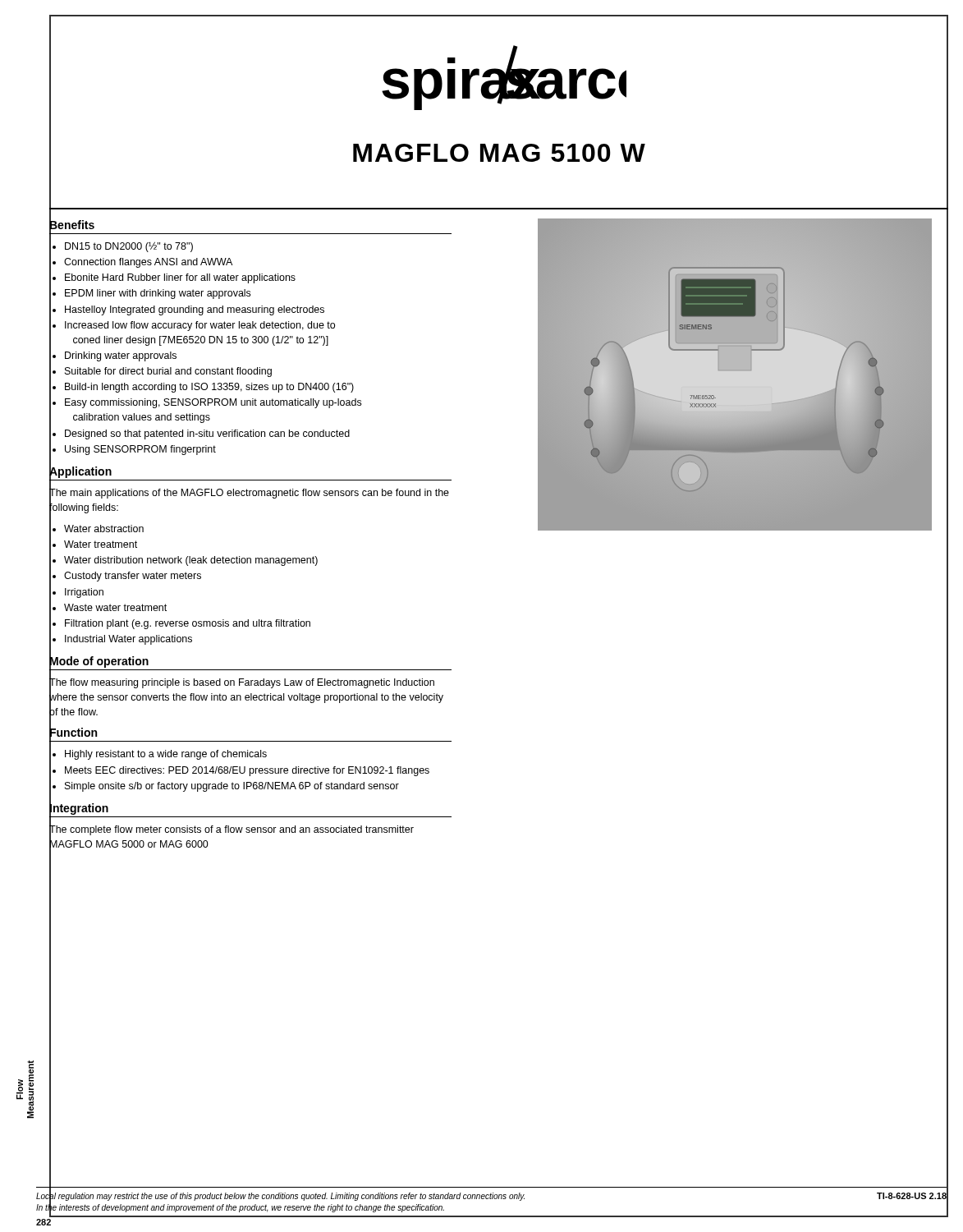Click on the photo
The height and width of the screenshot is (1232, 963).
click(x=739, y=376)
